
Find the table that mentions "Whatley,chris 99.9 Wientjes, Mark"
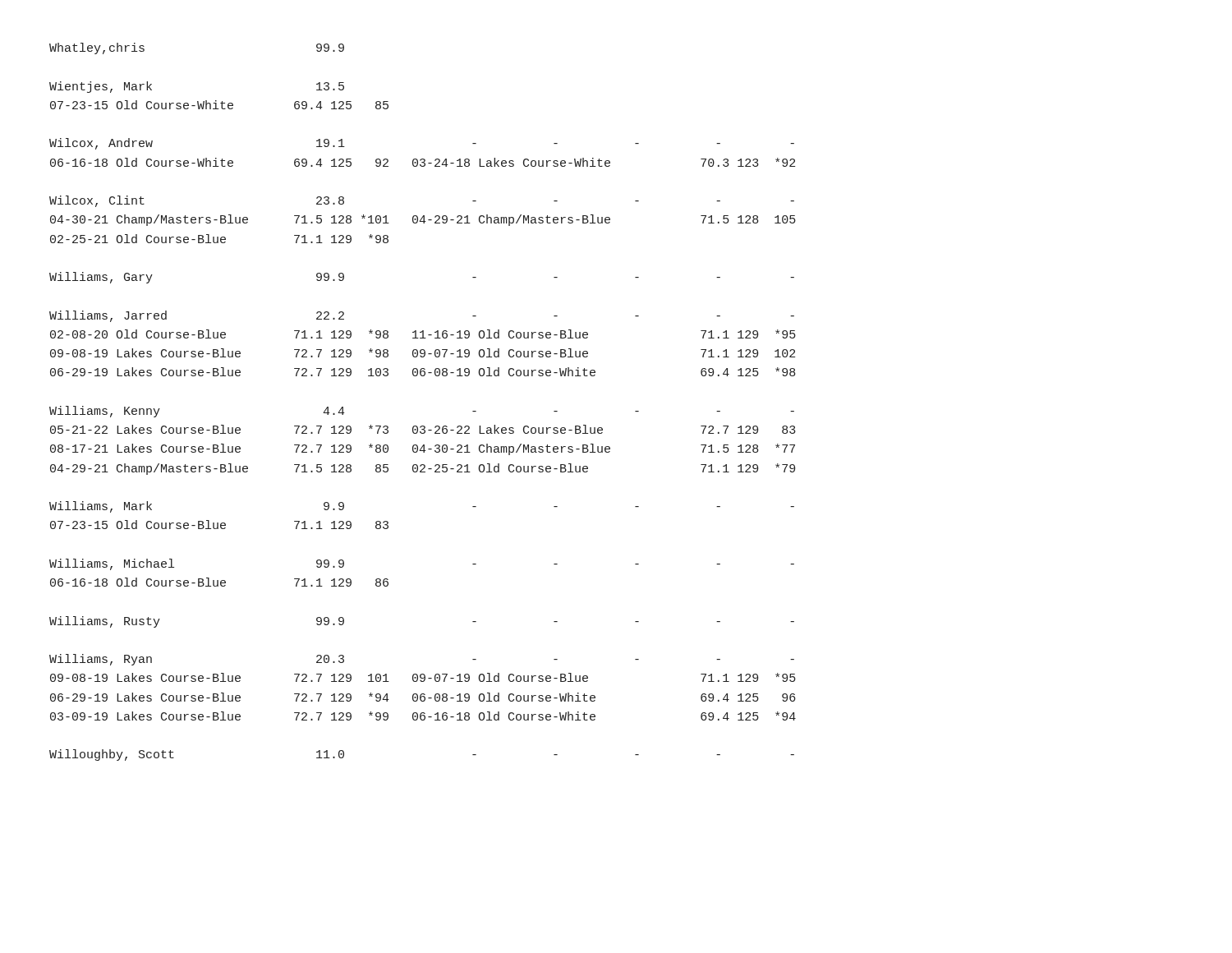[x=616, y=402]
